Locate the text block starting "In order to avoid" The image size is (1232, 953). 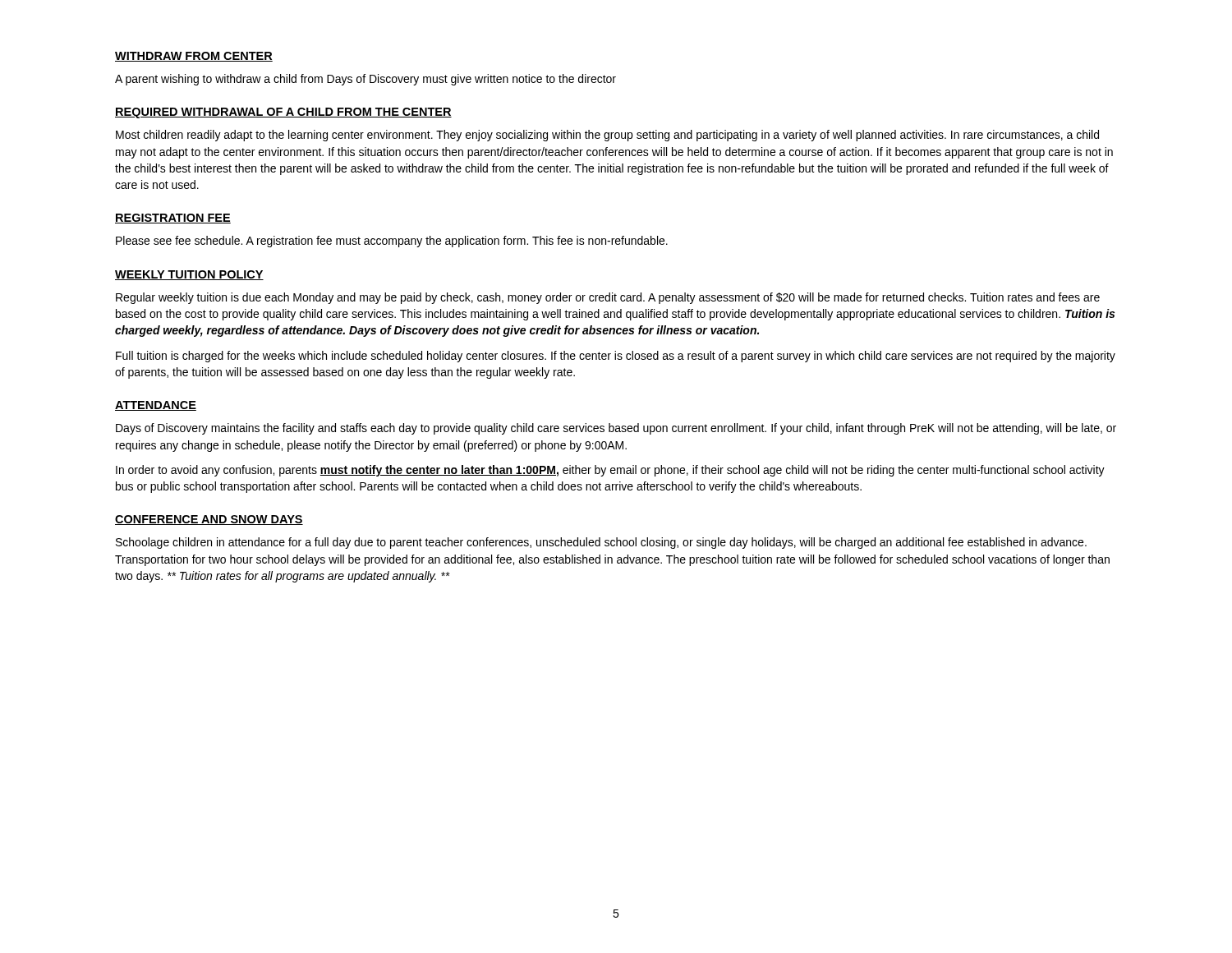tap(610, 478)
